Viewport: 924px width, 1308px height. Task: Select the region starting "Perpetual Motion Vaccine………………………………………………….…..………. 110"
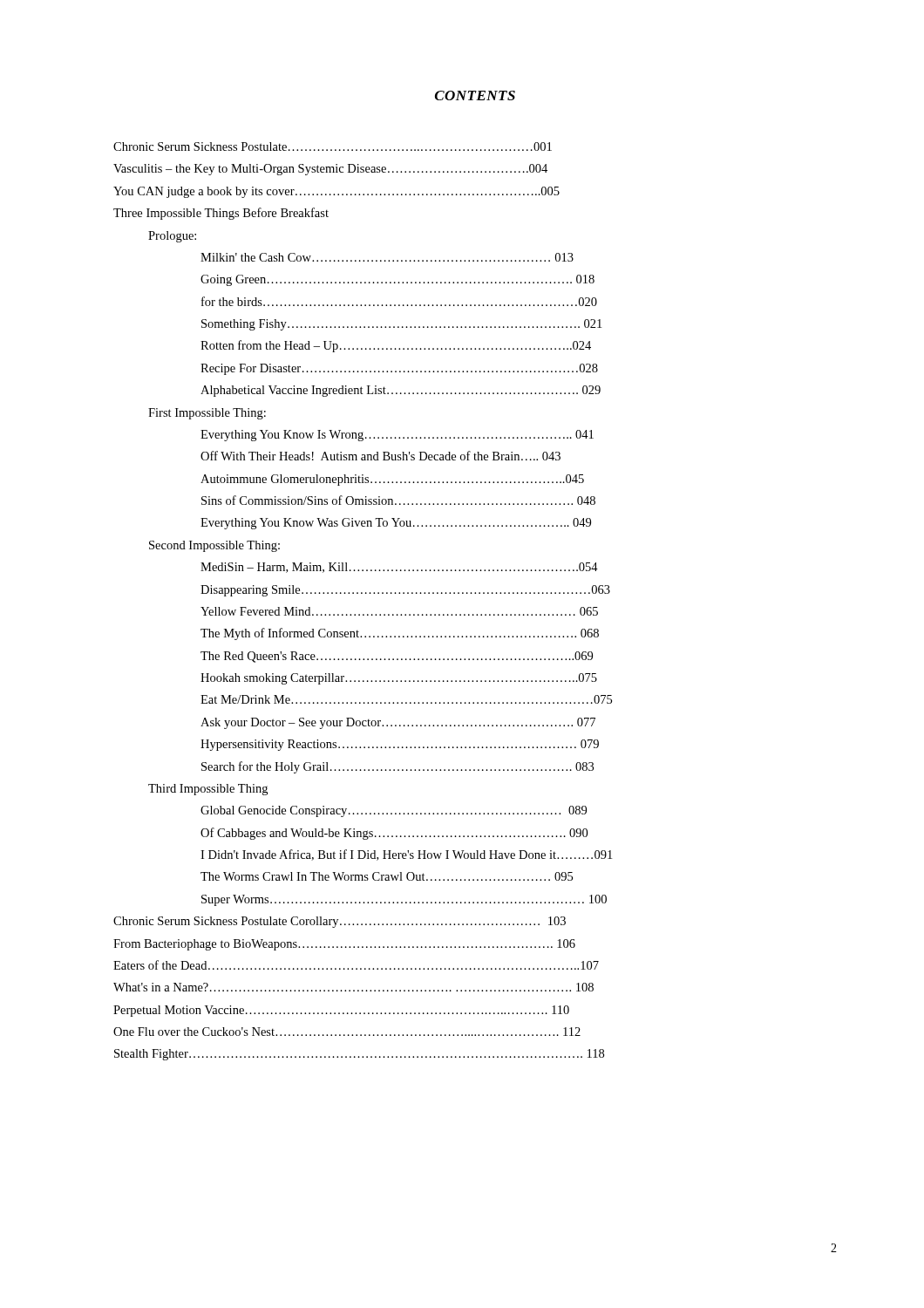point(341,1009)
